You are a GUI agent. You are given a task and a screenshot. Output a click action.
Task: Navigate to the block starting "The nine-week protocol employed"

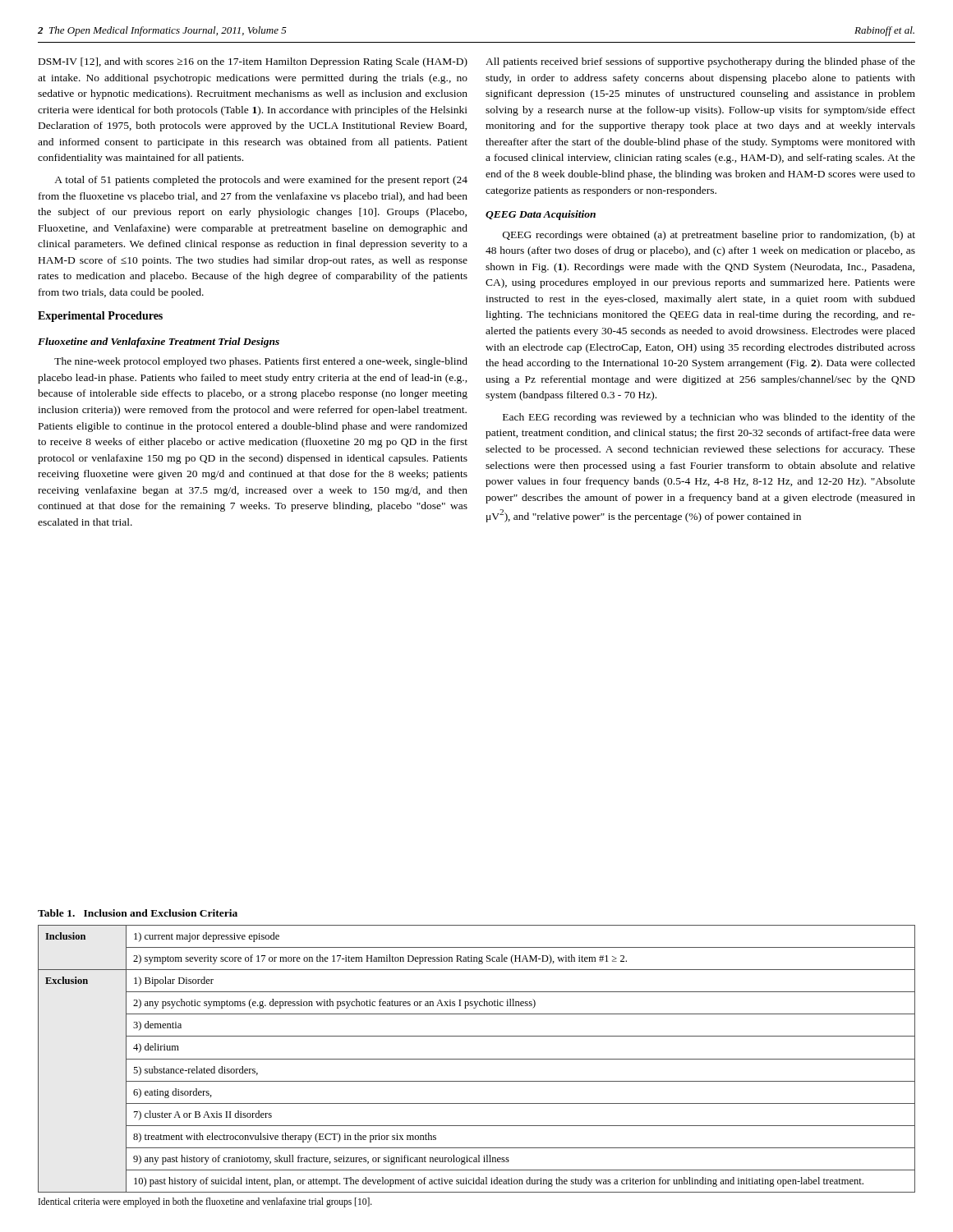(x=253, y=442)
